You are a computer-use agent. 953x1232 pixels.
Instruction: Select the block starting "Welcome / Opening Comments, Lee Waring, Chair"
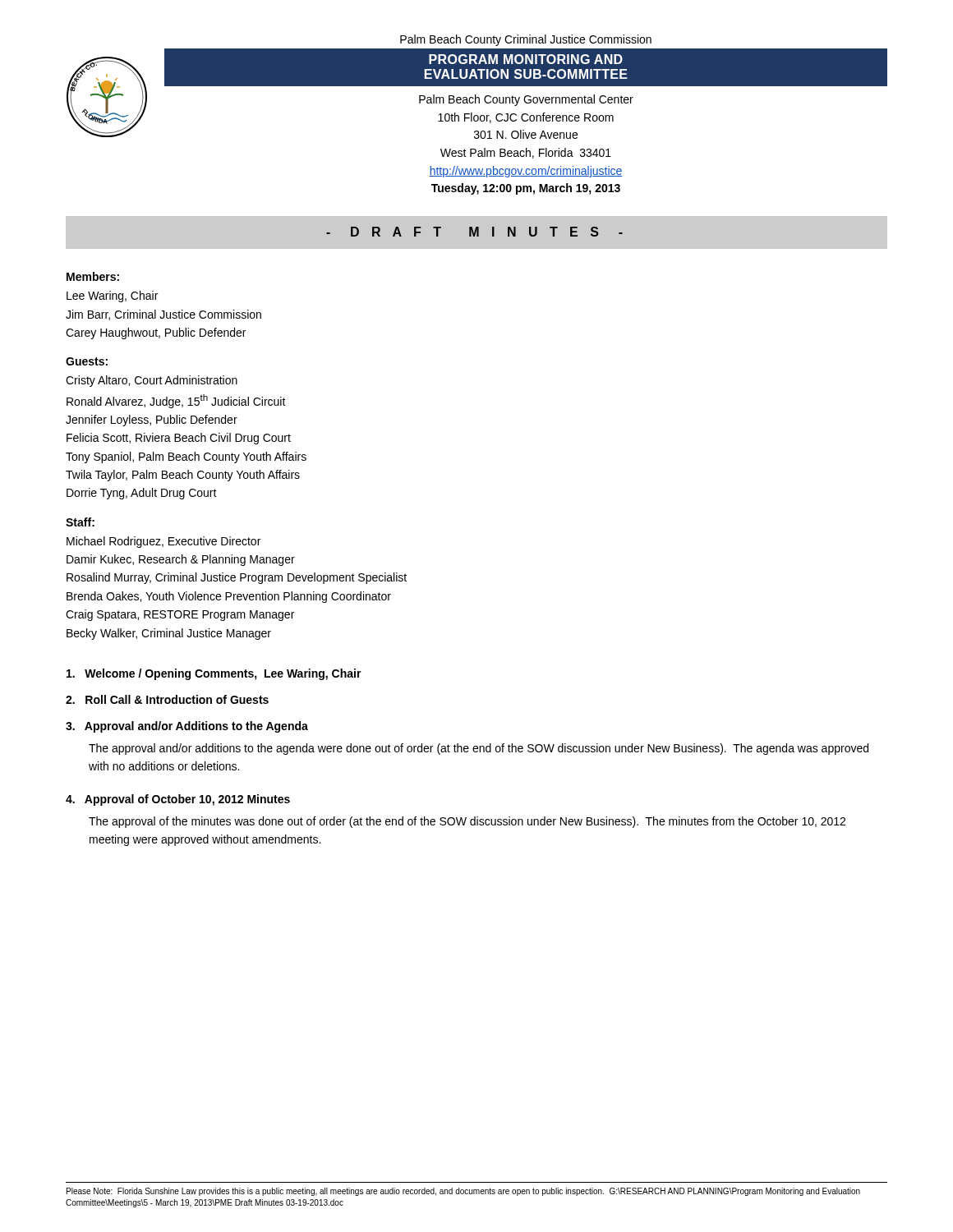tap(214, 674)
